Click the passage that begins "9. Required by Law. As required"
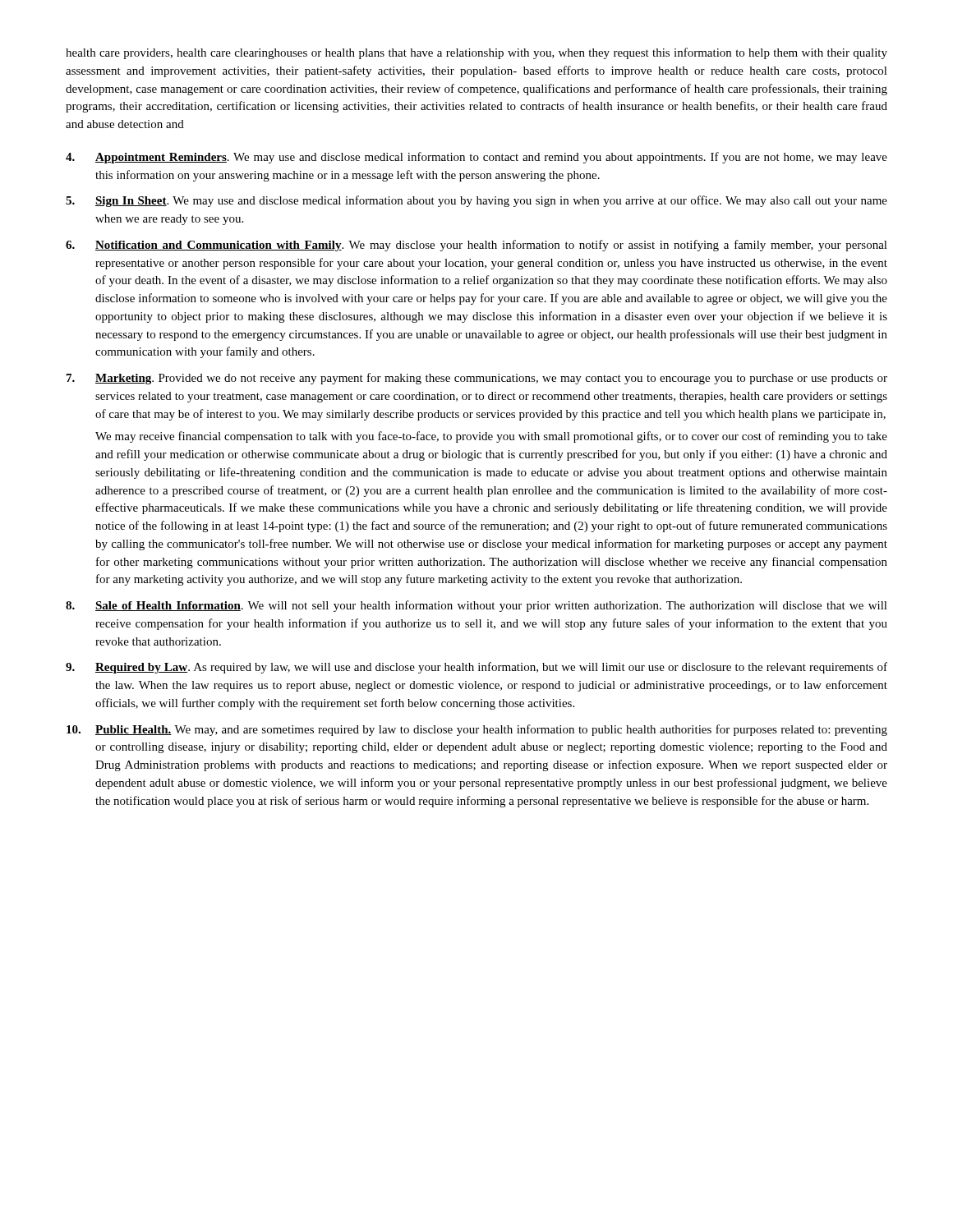953x1232 pixels. click(x=476, y=686)
